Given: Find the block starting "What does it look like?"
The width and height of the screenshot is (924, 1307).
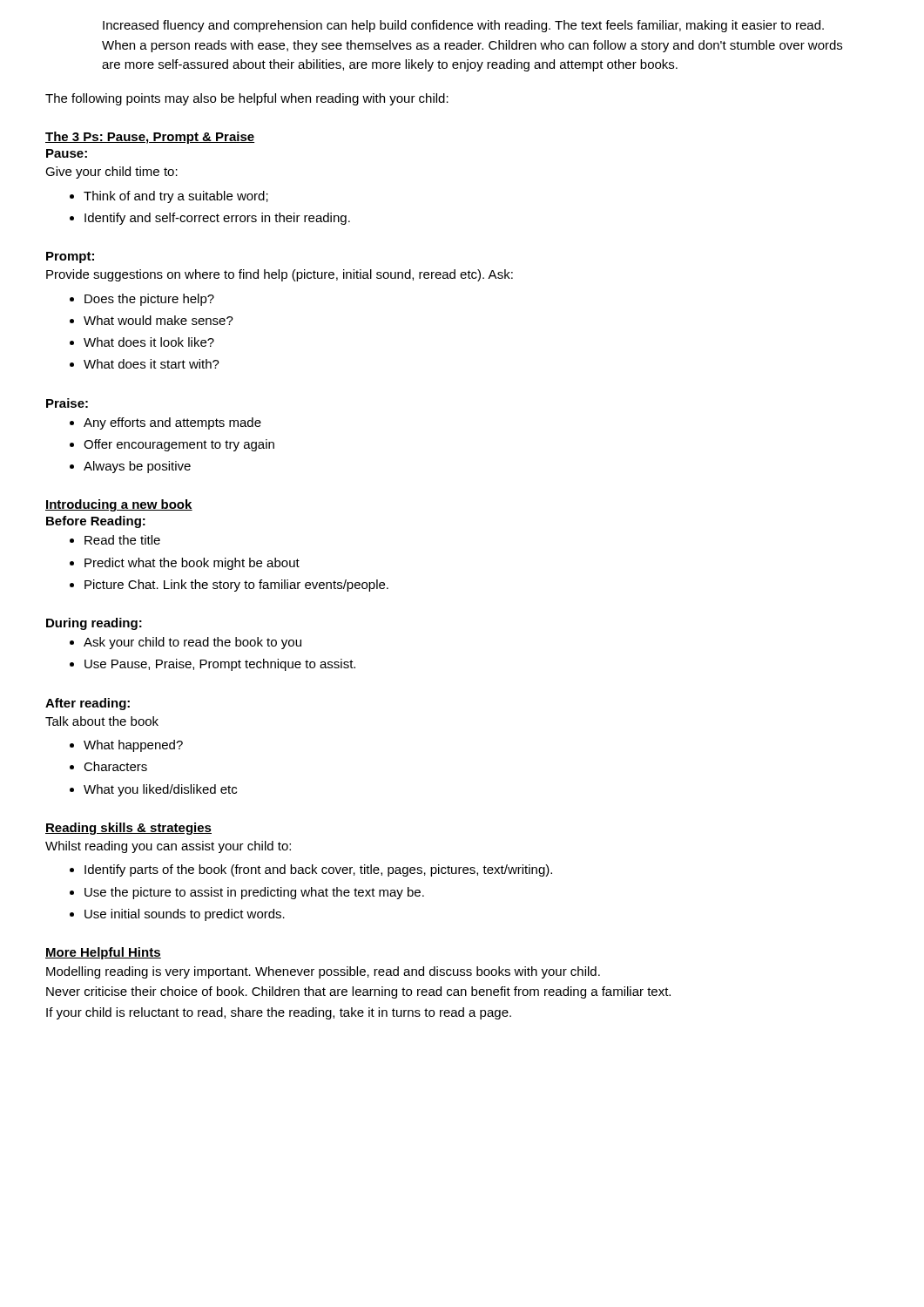Looking at the screenshot, I should point(149,342).
